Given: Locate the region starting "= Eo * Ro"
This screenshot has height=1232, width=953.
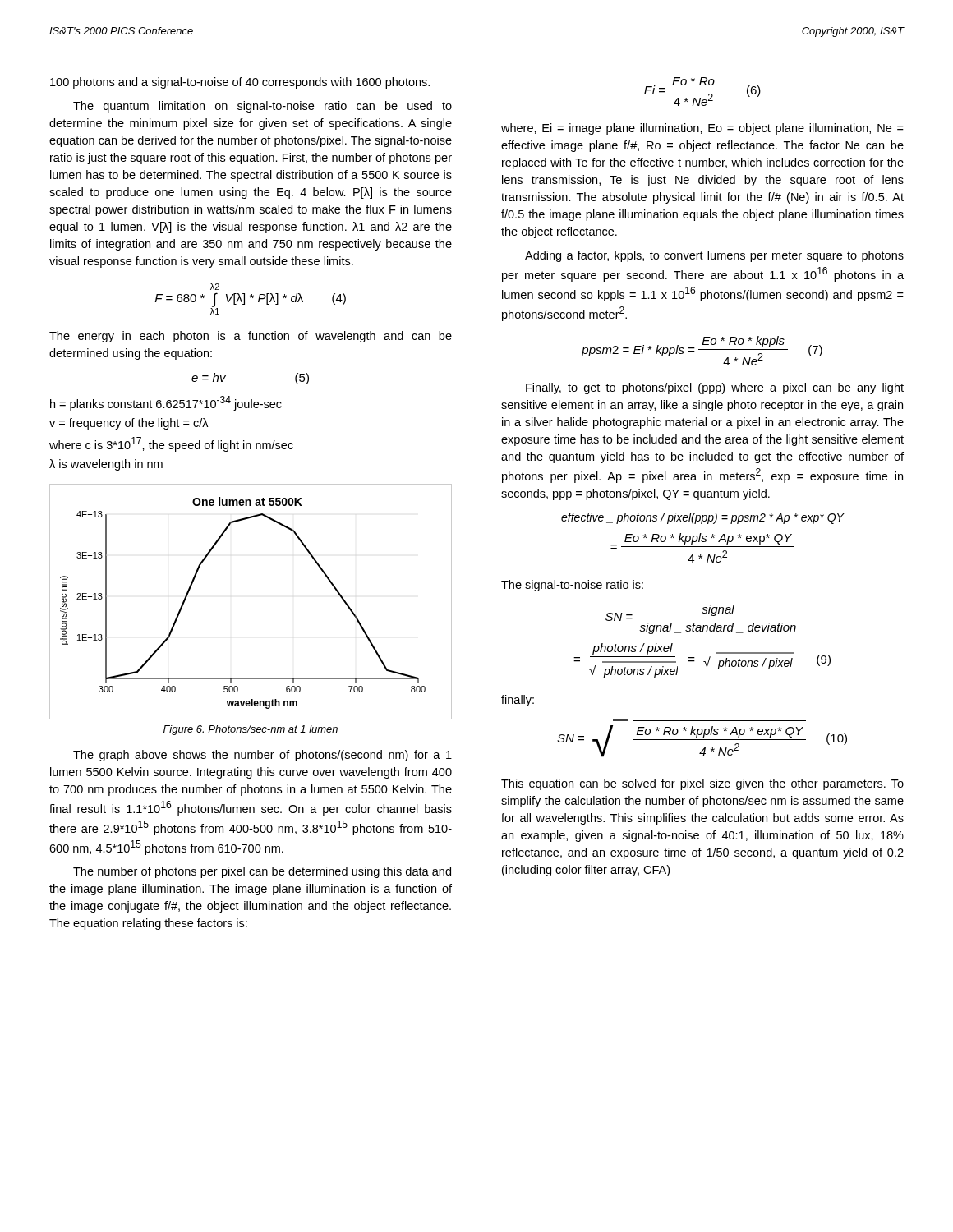Looking at the screenshot, I should pyautogui.click(x=702, y=548).
